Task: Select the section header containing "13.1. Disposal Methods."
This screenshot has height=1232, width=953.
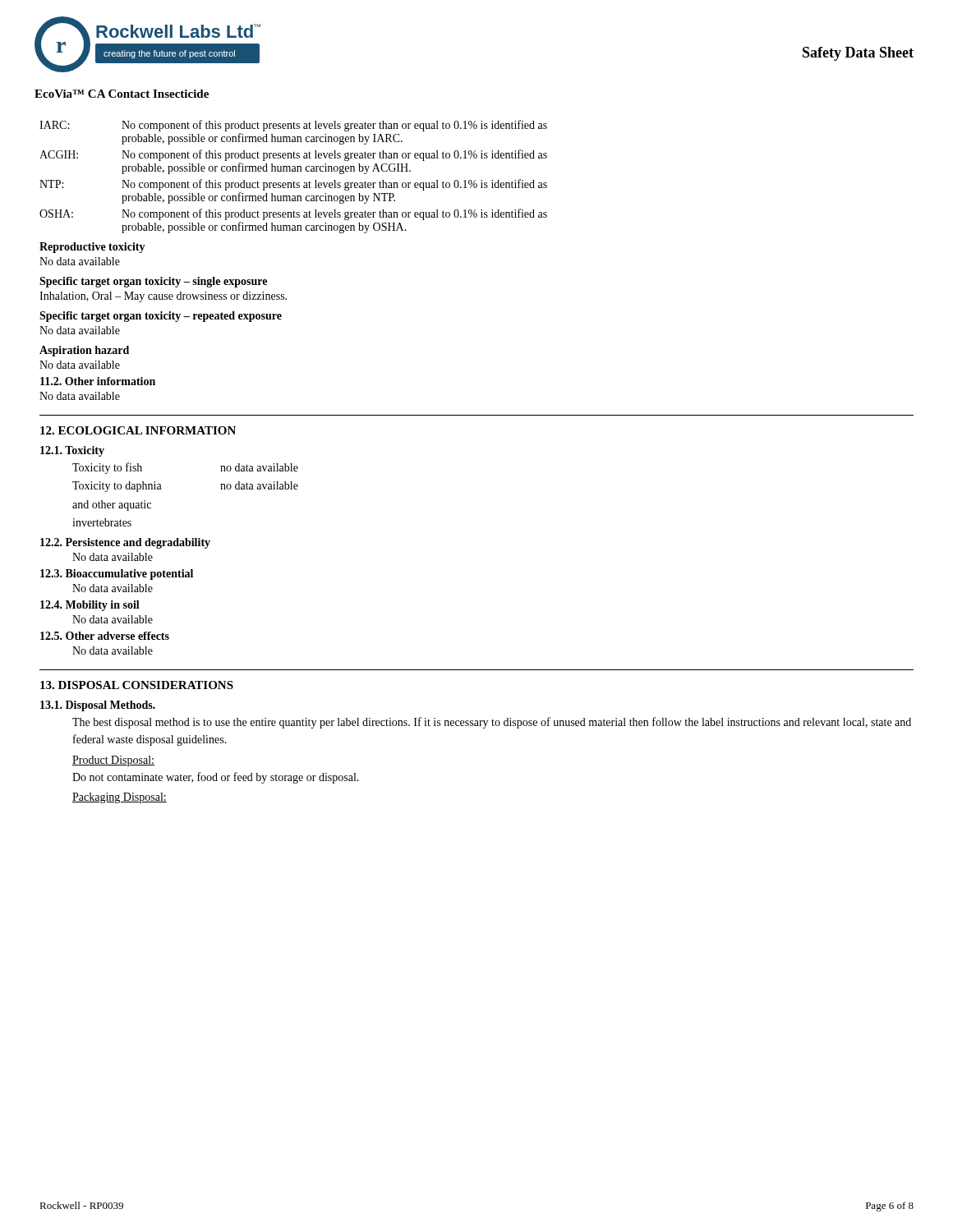Action: [97, 705]
